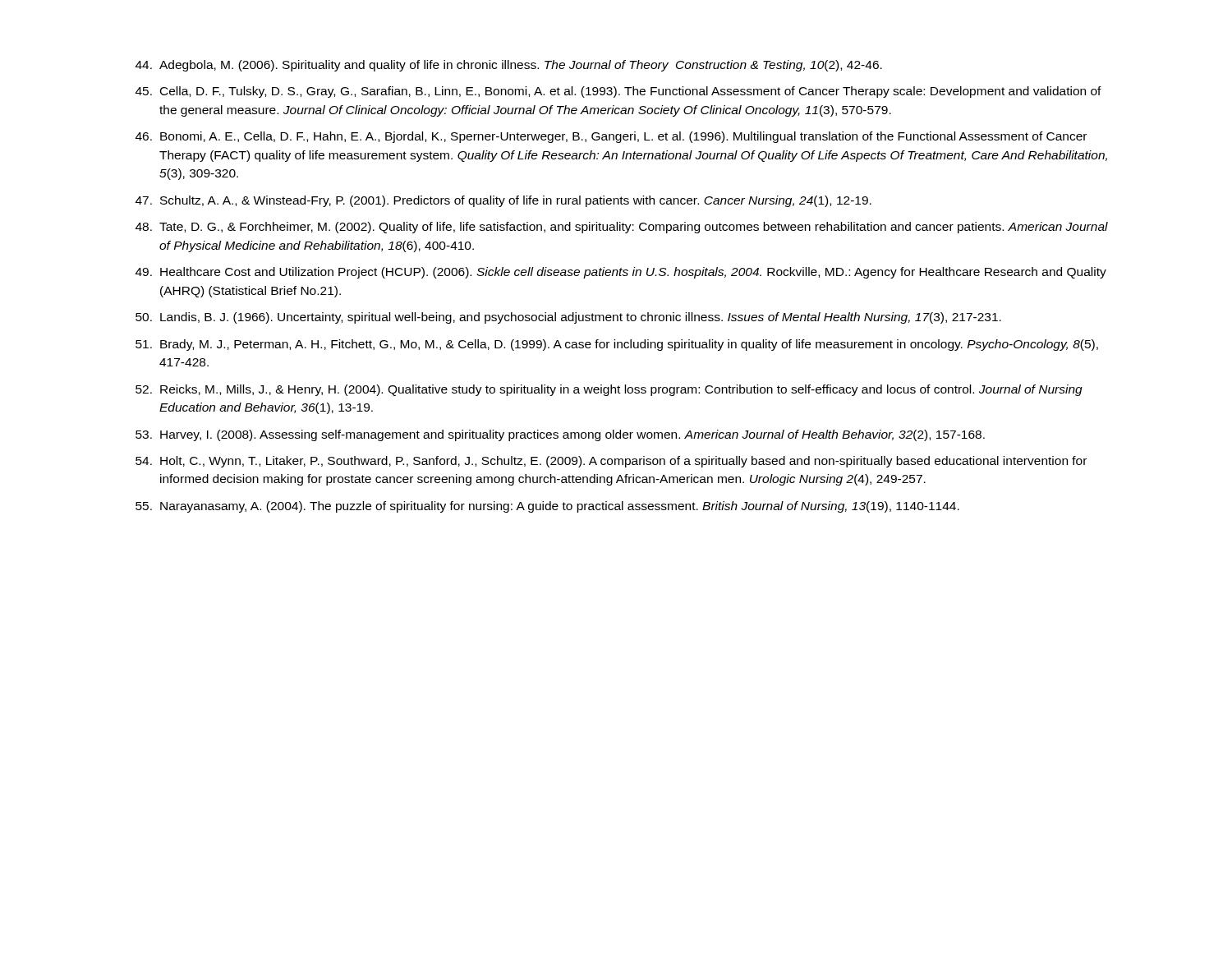Click the passage that begins "44. Adegbola, M. (2006)."
This screenshot has height=953, width=1232.
click(x=616, y=65)
